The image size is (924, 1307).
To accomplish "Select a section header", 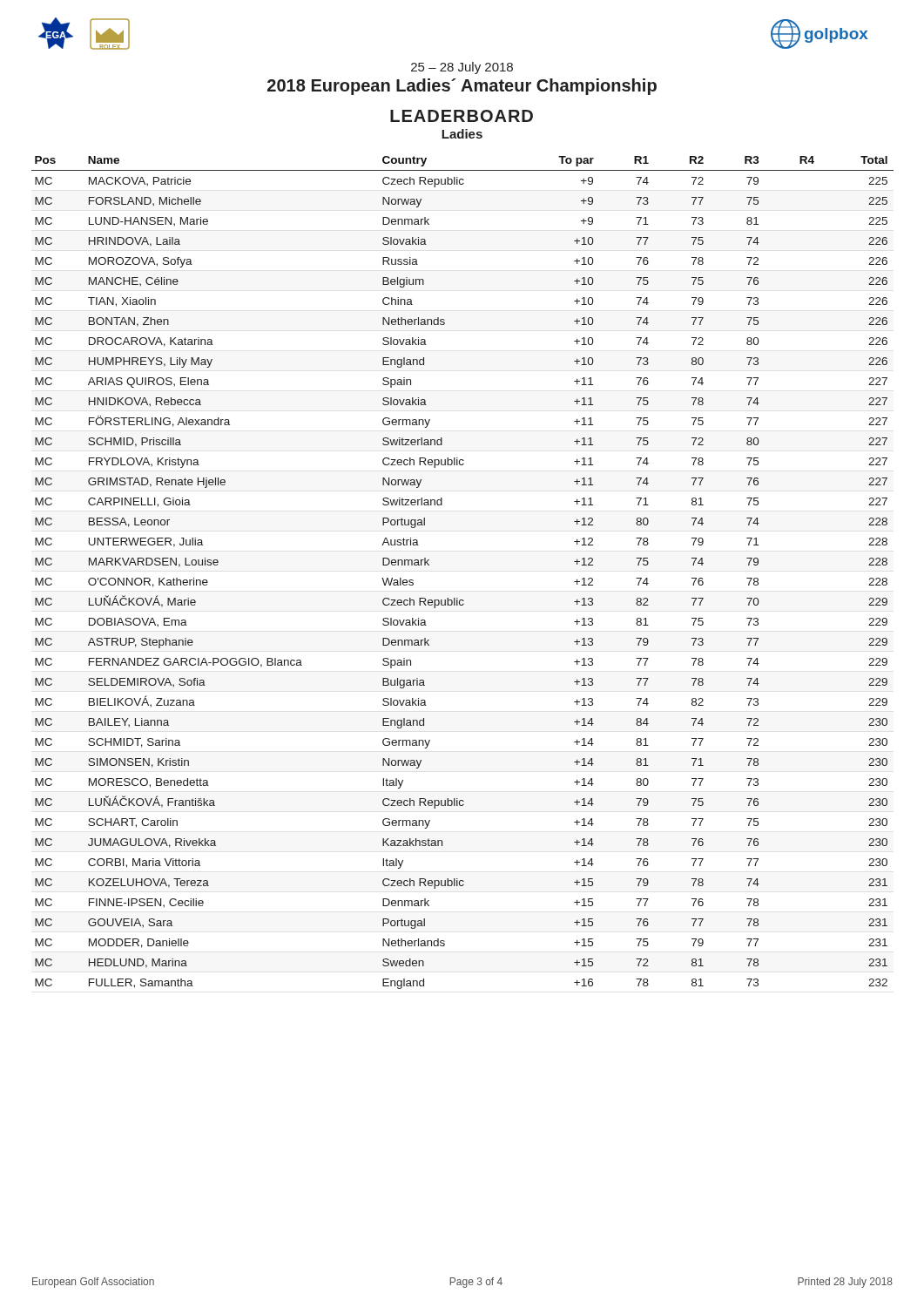I will click(462, 124).
